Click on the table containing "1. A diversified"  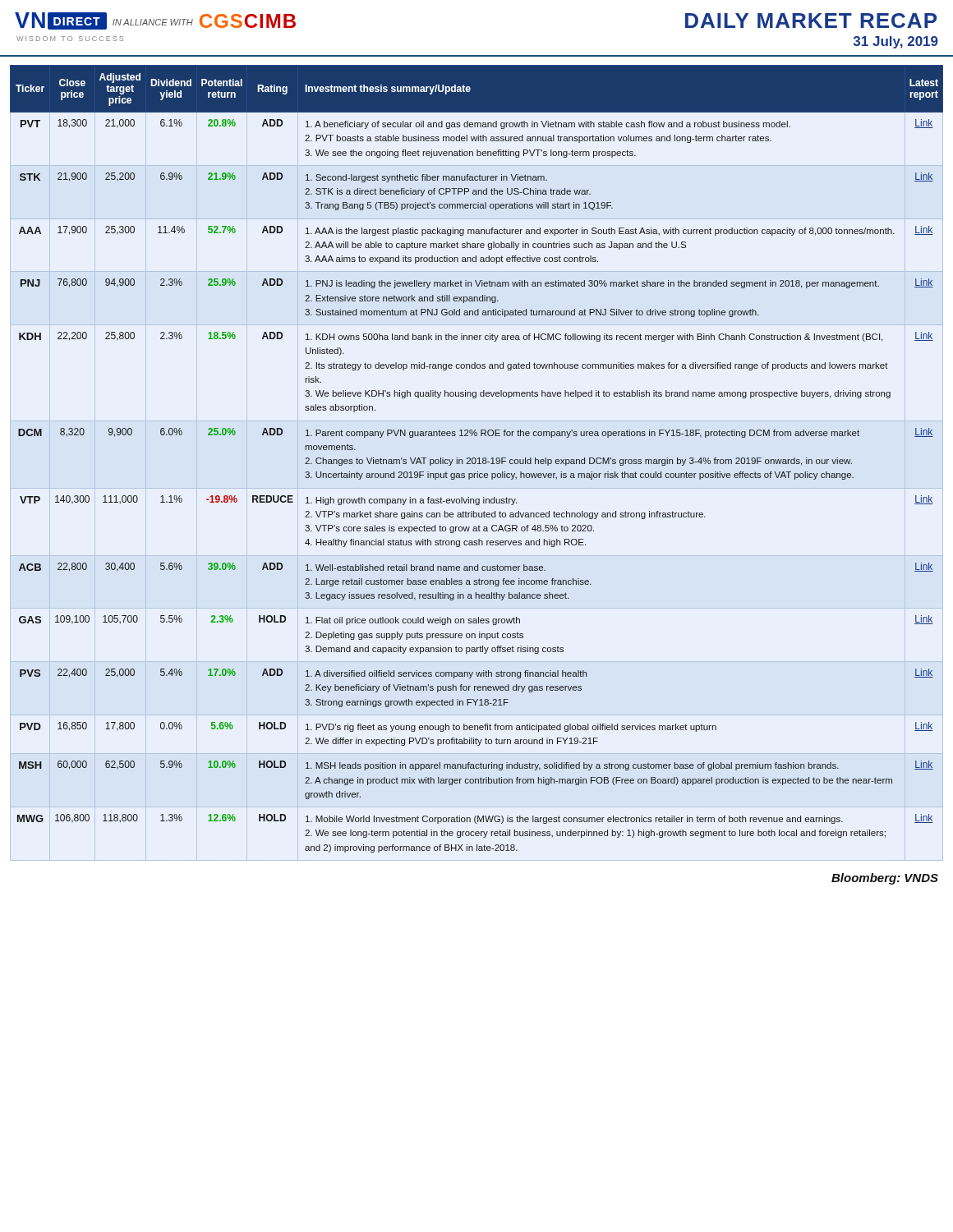pos(476,461)
